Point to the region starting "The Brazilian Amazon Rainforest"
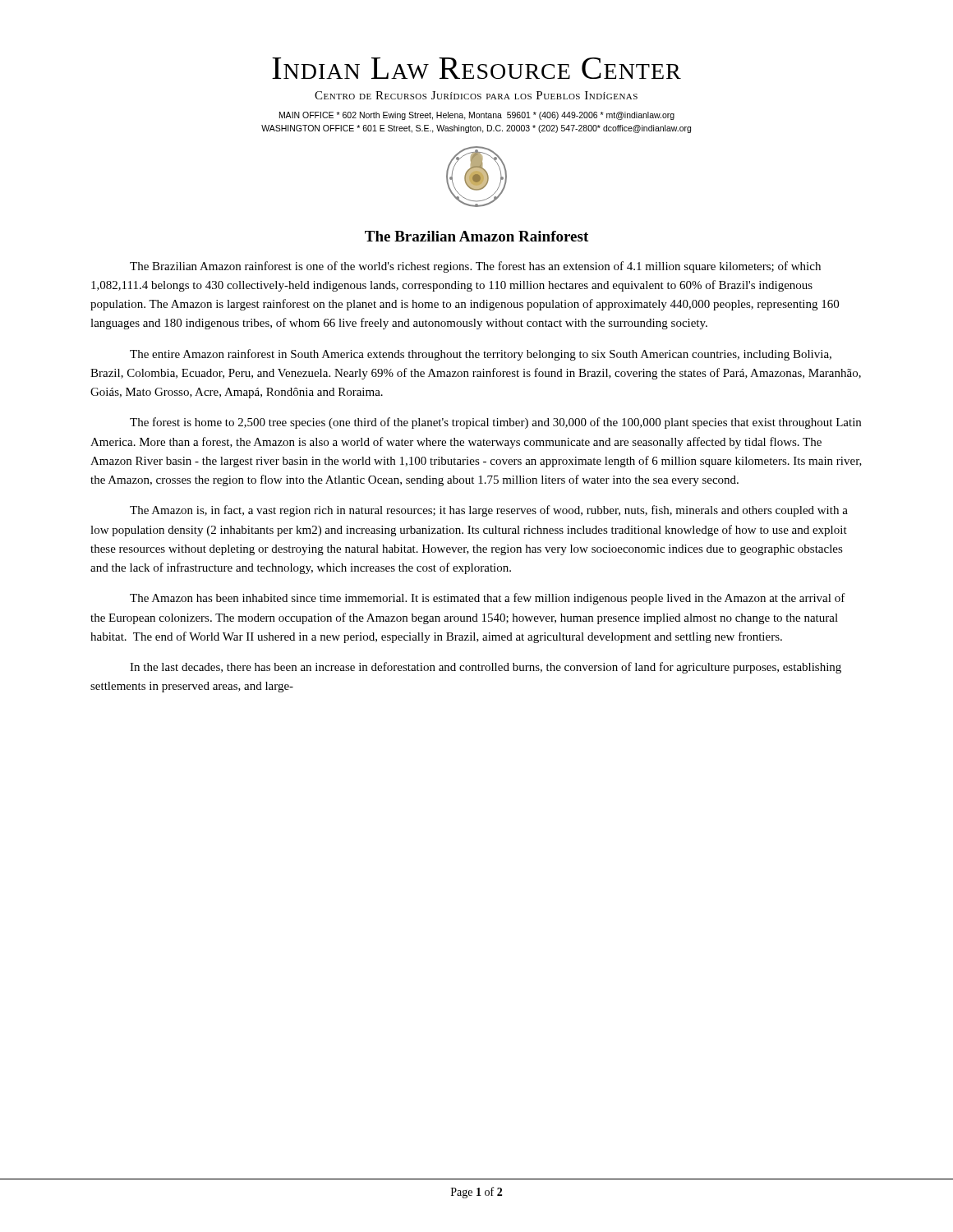This screenshot has width=953, height=1232. (x=476, y=236)
